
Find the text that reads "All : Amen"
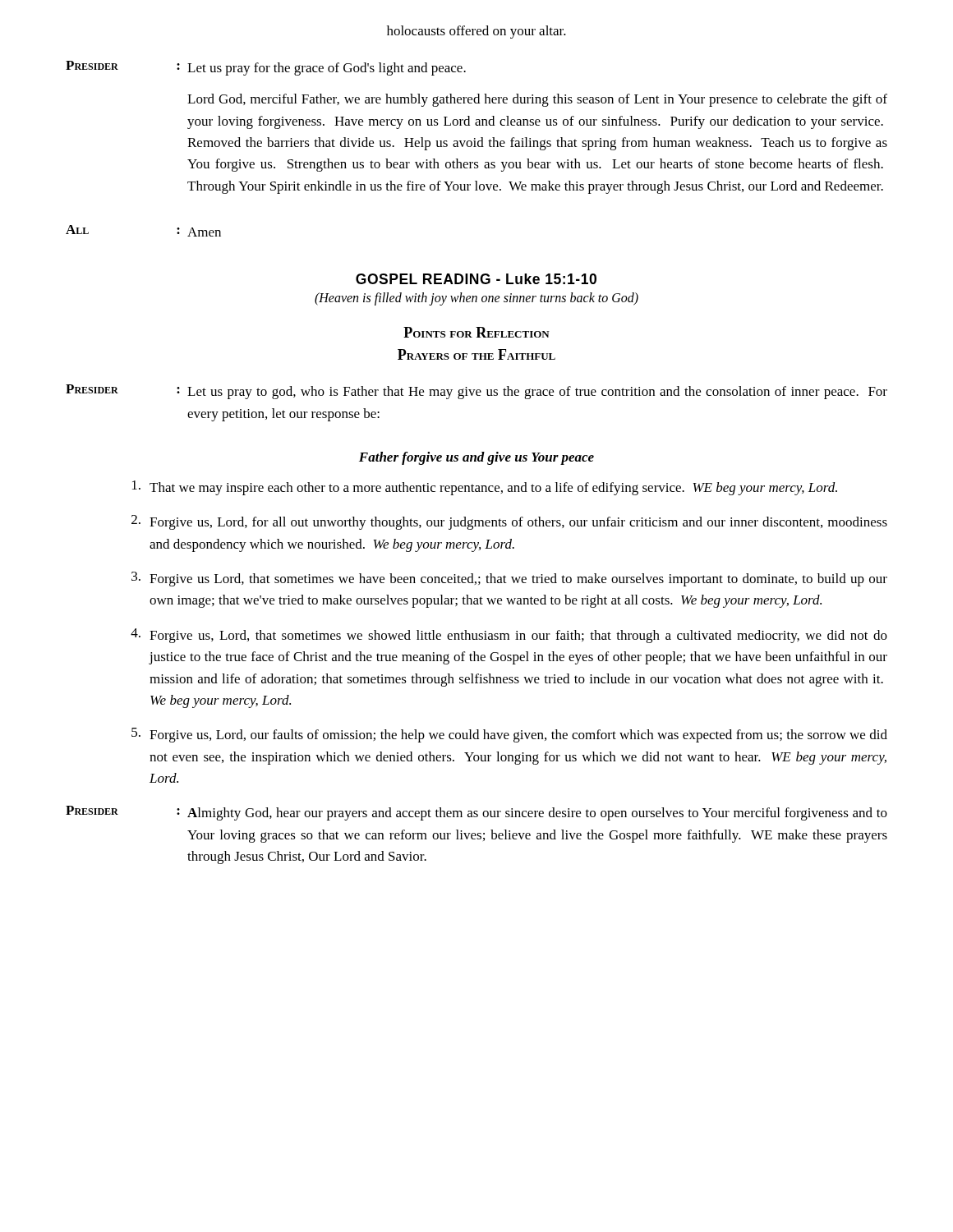(77, 230)
